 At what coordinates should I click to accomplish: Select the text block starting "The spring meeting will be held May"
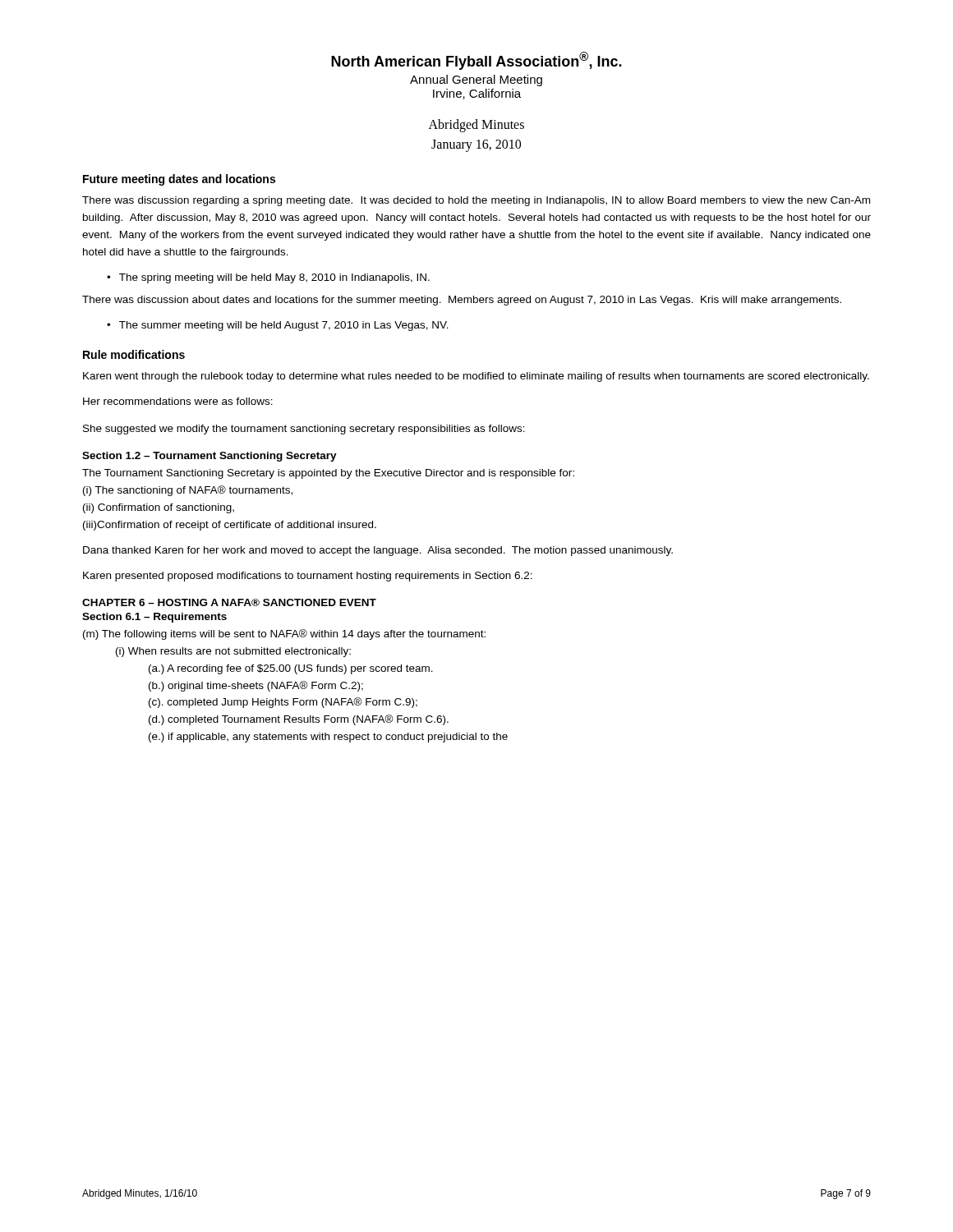click(275, 277)
